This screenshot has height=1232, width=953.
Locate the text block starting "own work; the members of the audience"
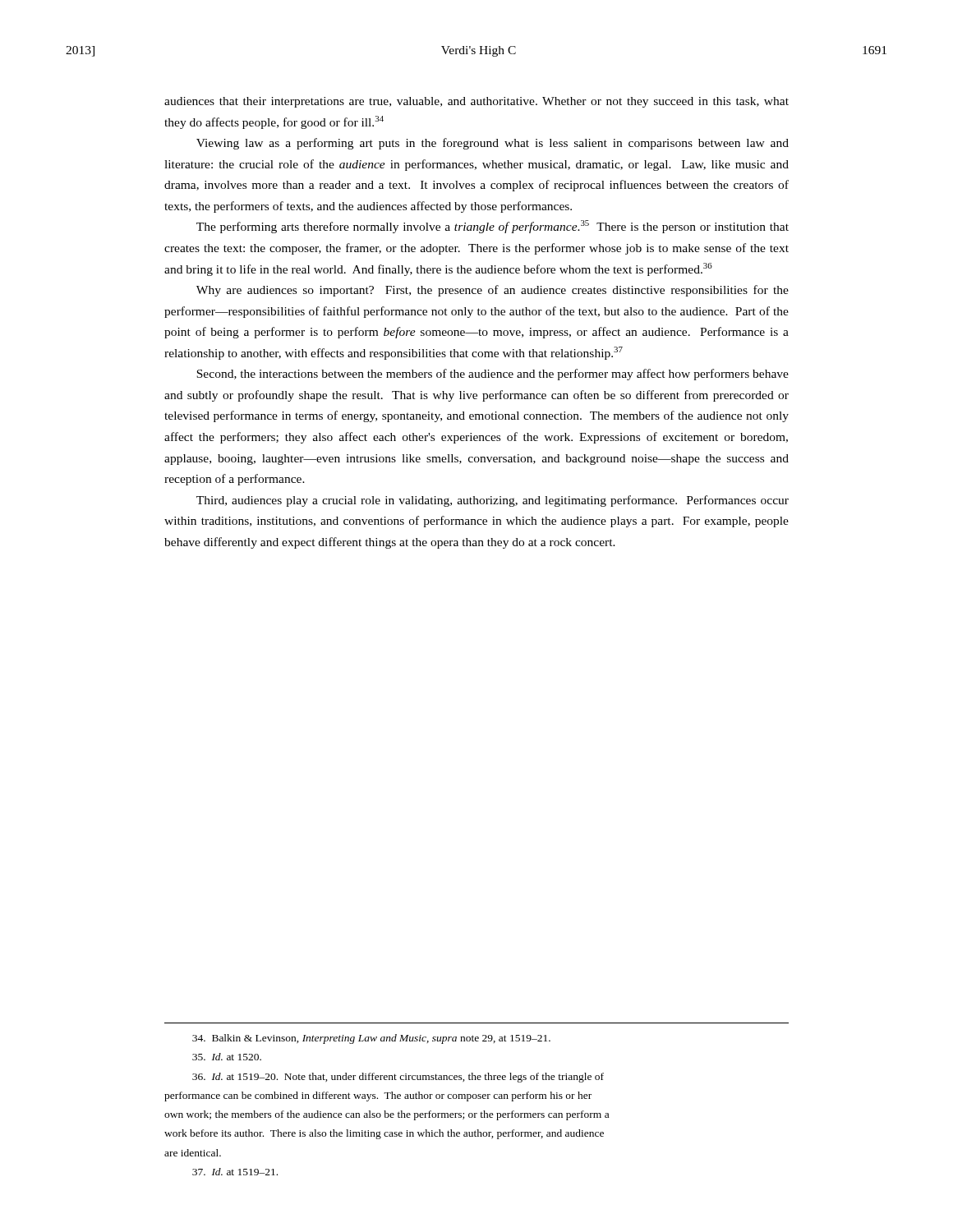tap(387, 1114)
